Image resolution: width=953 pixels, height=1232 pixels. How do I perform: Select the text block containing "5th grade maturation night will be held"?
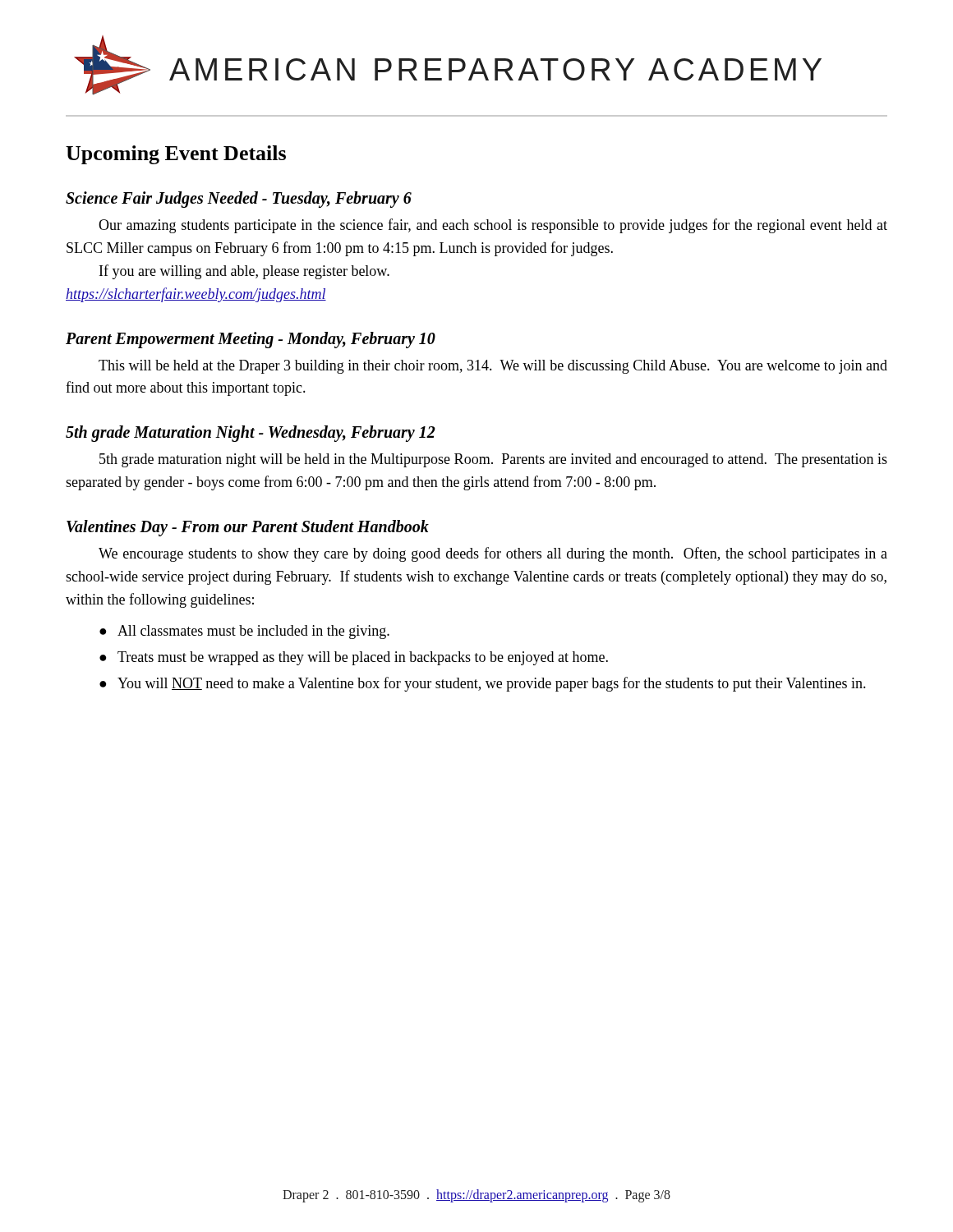click(476, 471)
